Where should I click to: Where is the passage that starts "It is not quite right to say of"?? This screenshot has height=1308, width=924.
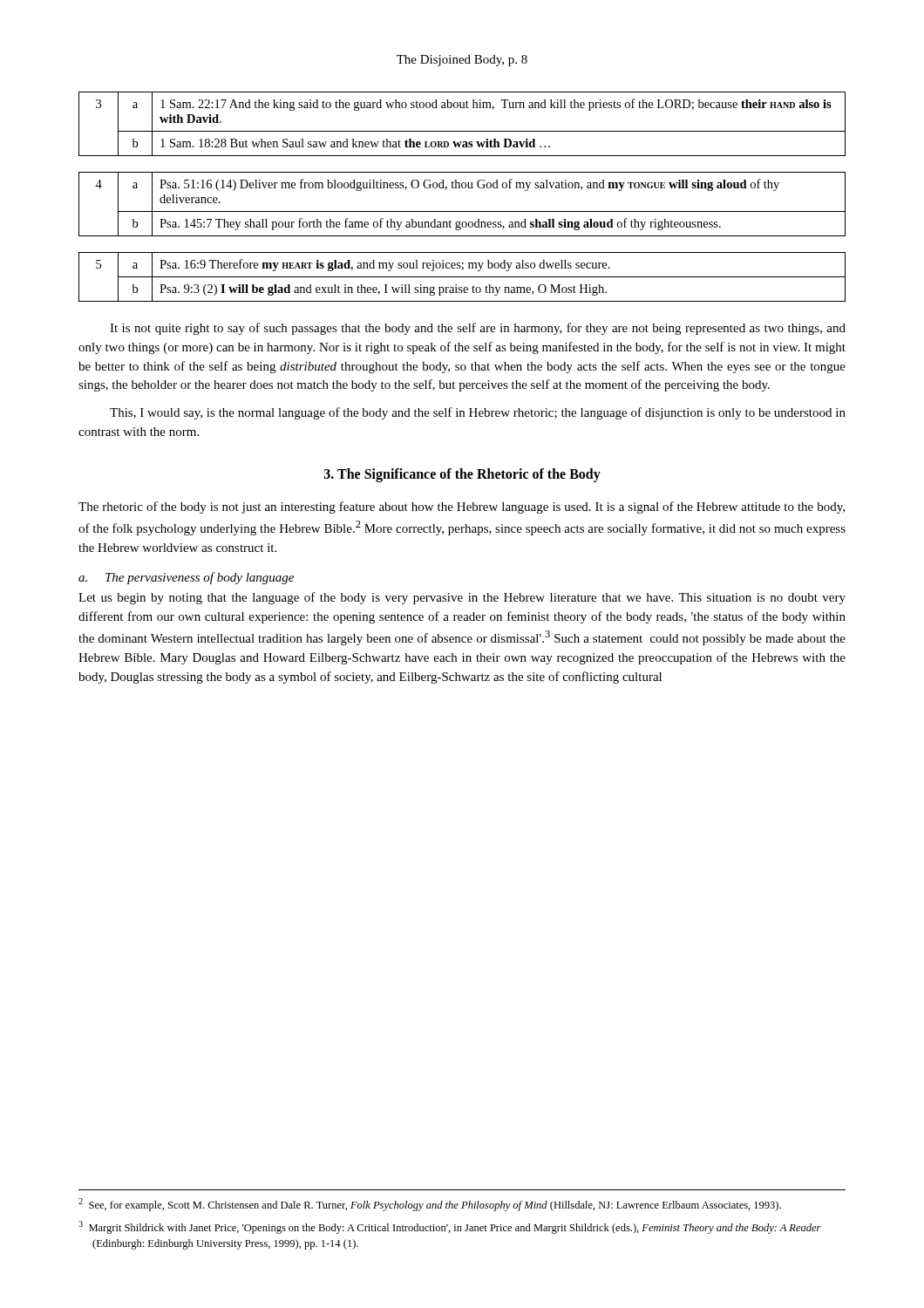(462, 356)
